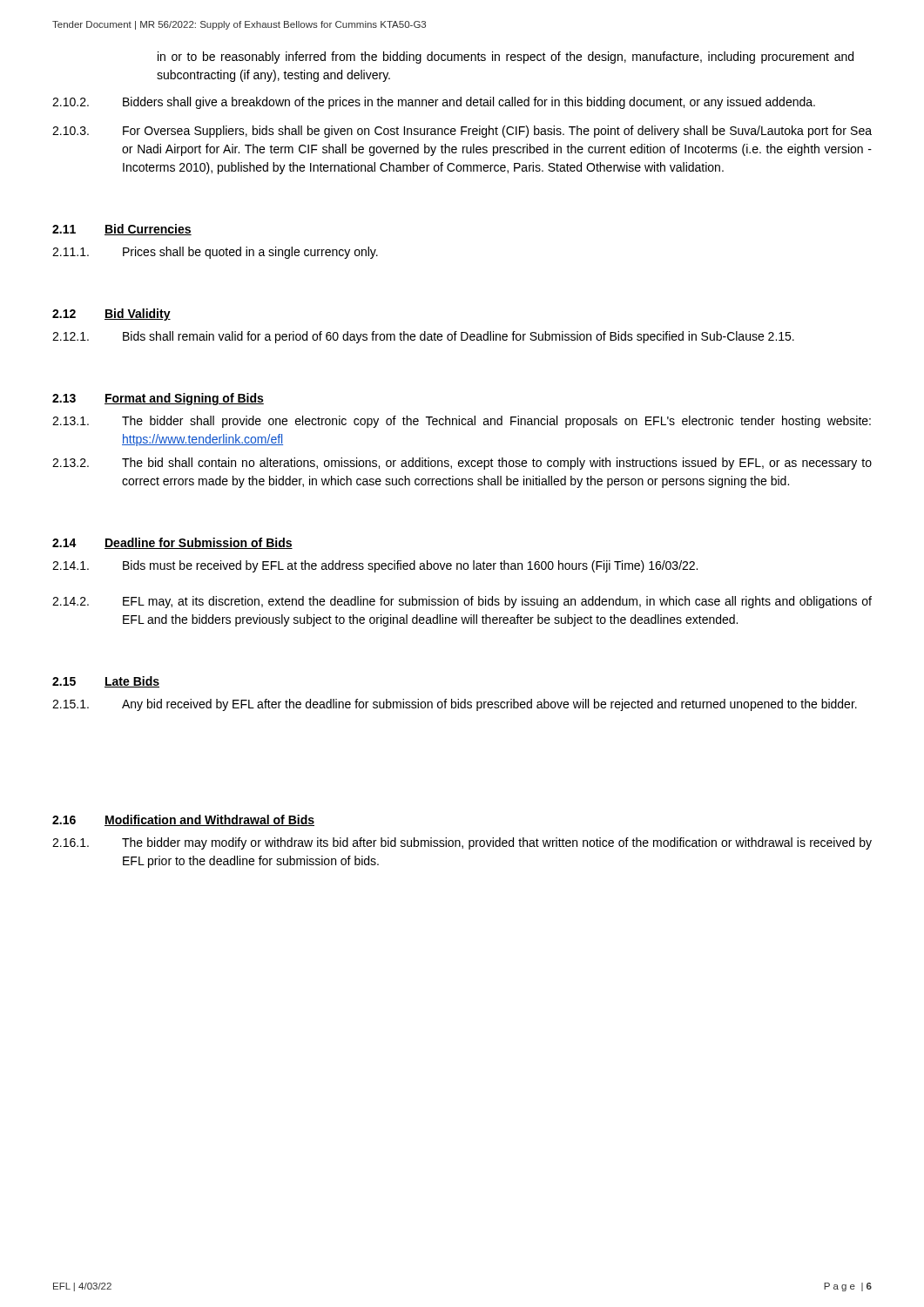
Task: Point to the text starting "16.1. The bidder may modify or withdraw"
Action: coord(462,852)
